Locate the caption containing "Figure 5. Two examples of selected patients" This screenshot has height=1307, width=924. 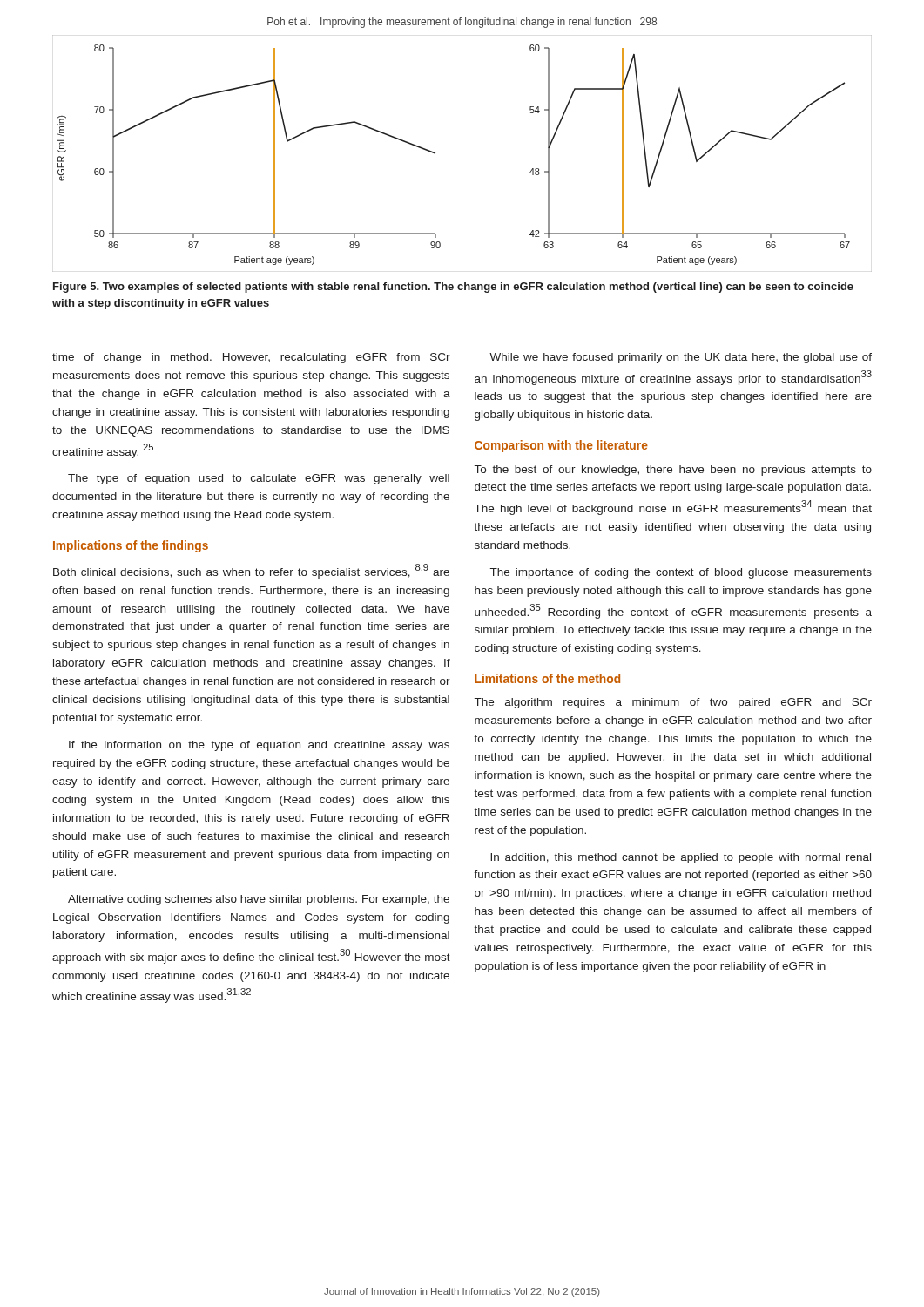point(453,294)
